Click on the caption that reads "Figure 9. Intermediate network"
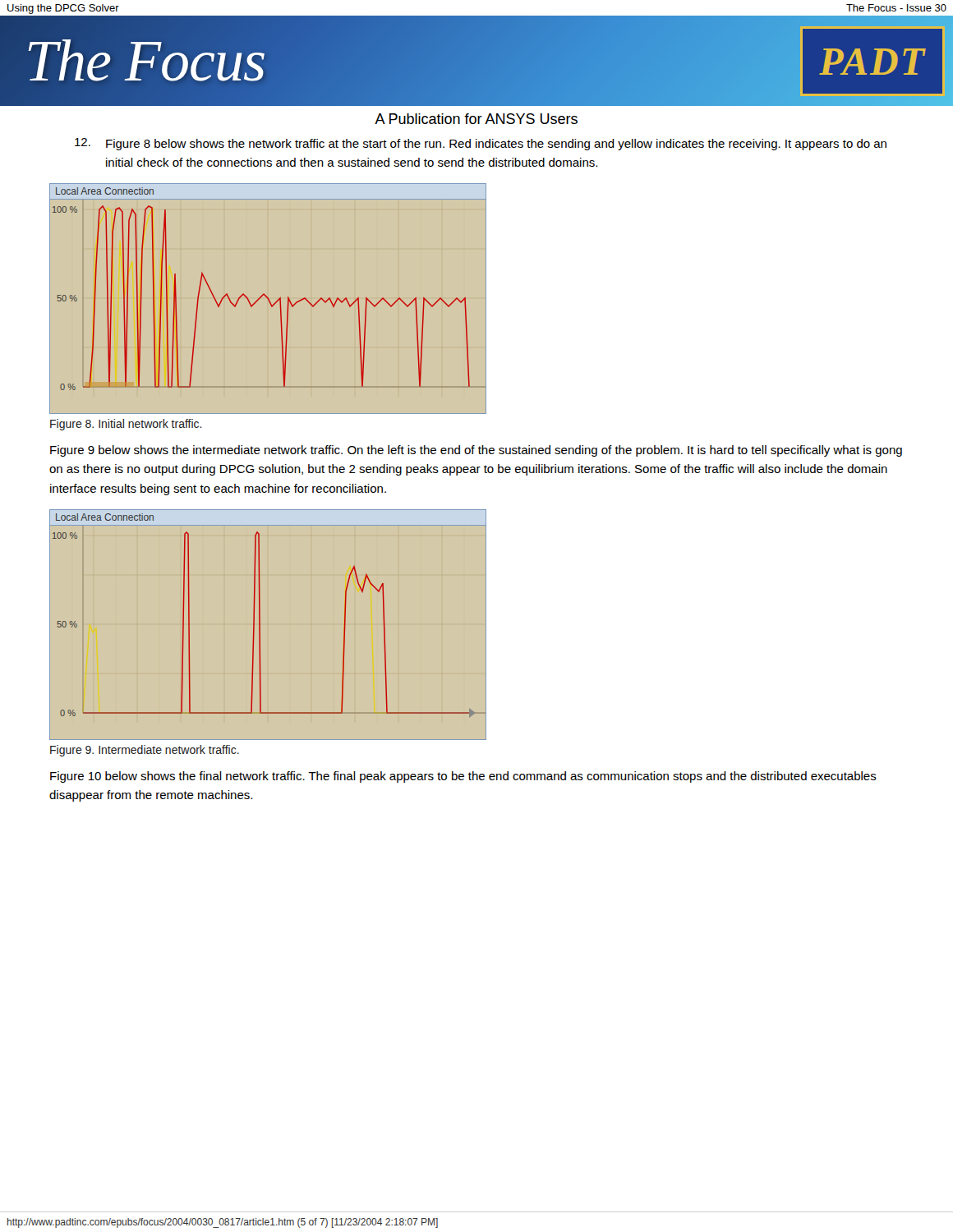Viewport: 953px width, 1232px height. (144, 750)
